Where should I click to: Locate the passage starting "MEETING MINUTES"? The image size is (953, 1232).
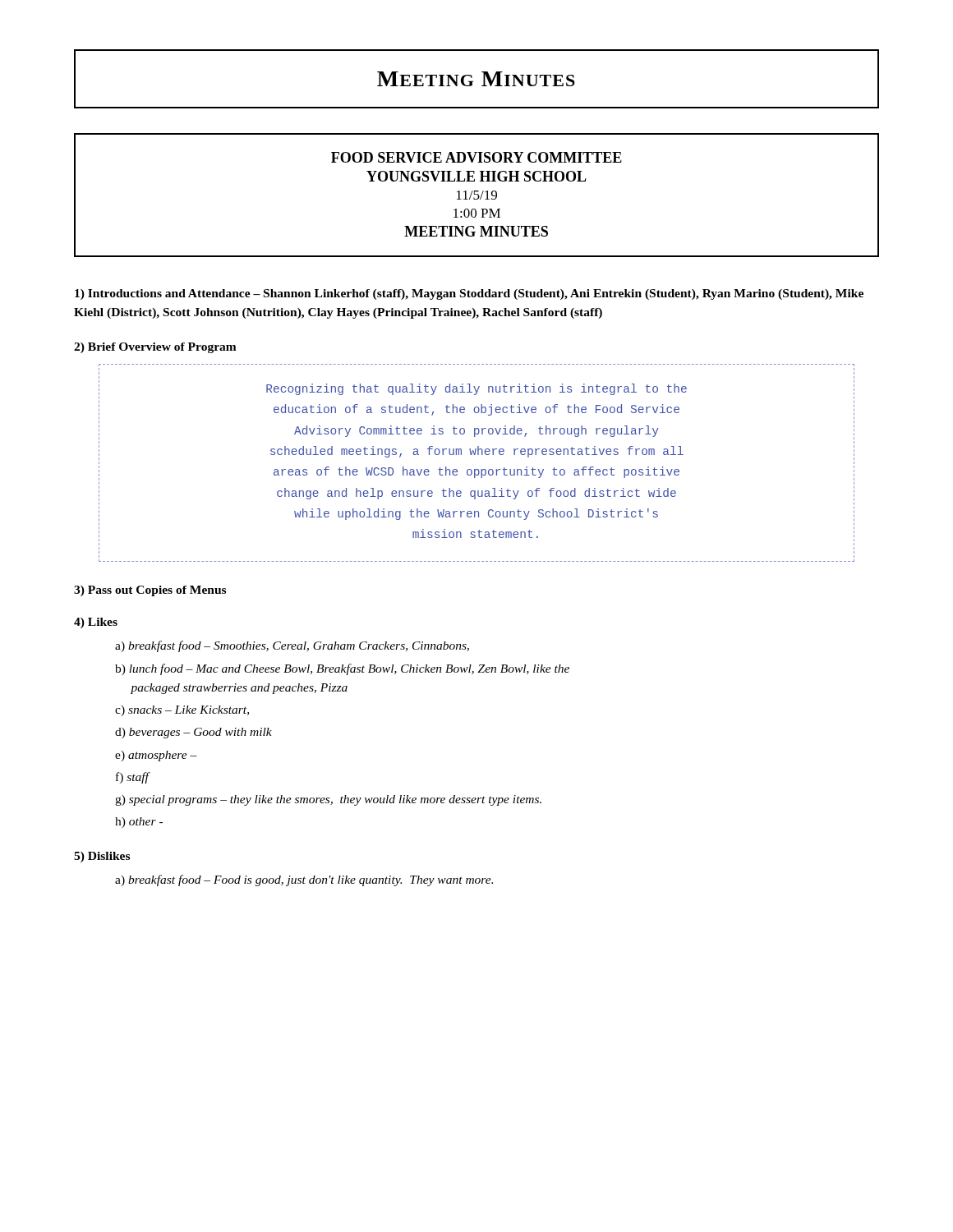(x=476, y=78)
